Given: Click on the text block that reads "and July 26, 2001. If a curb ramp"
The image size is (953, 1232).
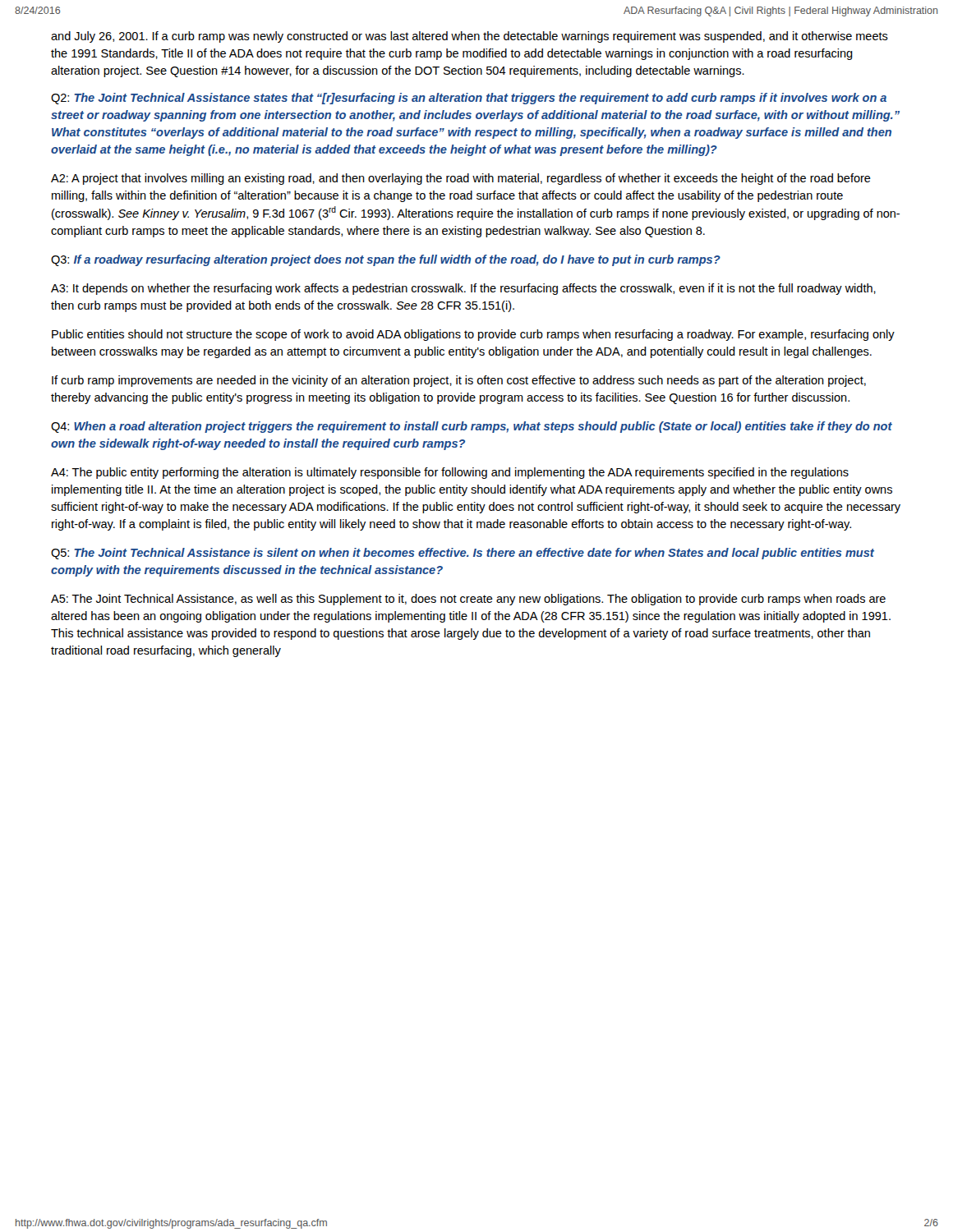Looking at the screenshot, I should pyautogui.click(x=476, y=54).
